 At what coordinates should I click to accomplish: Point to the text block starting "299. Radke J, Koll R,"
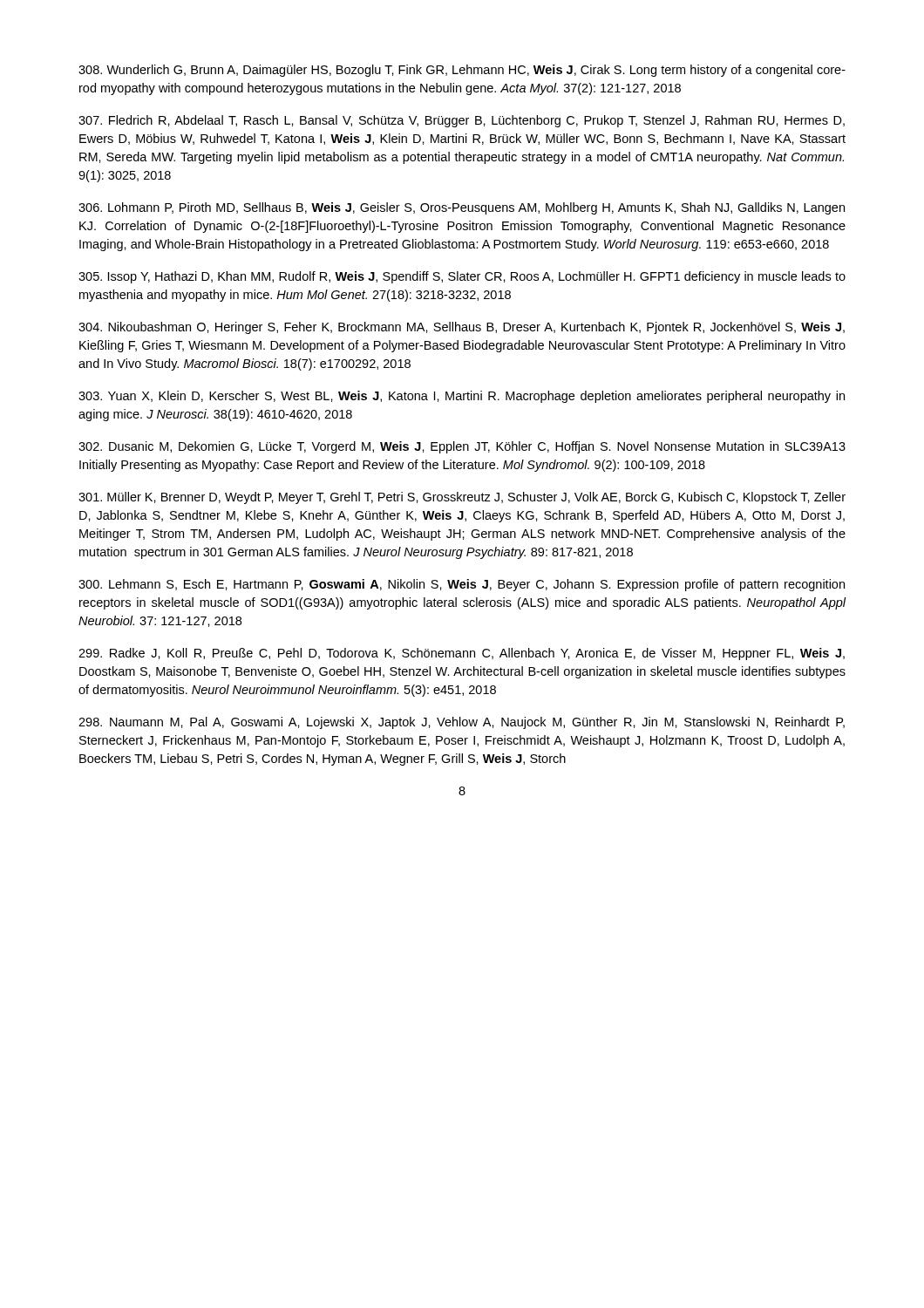click(x=462, y=672)
